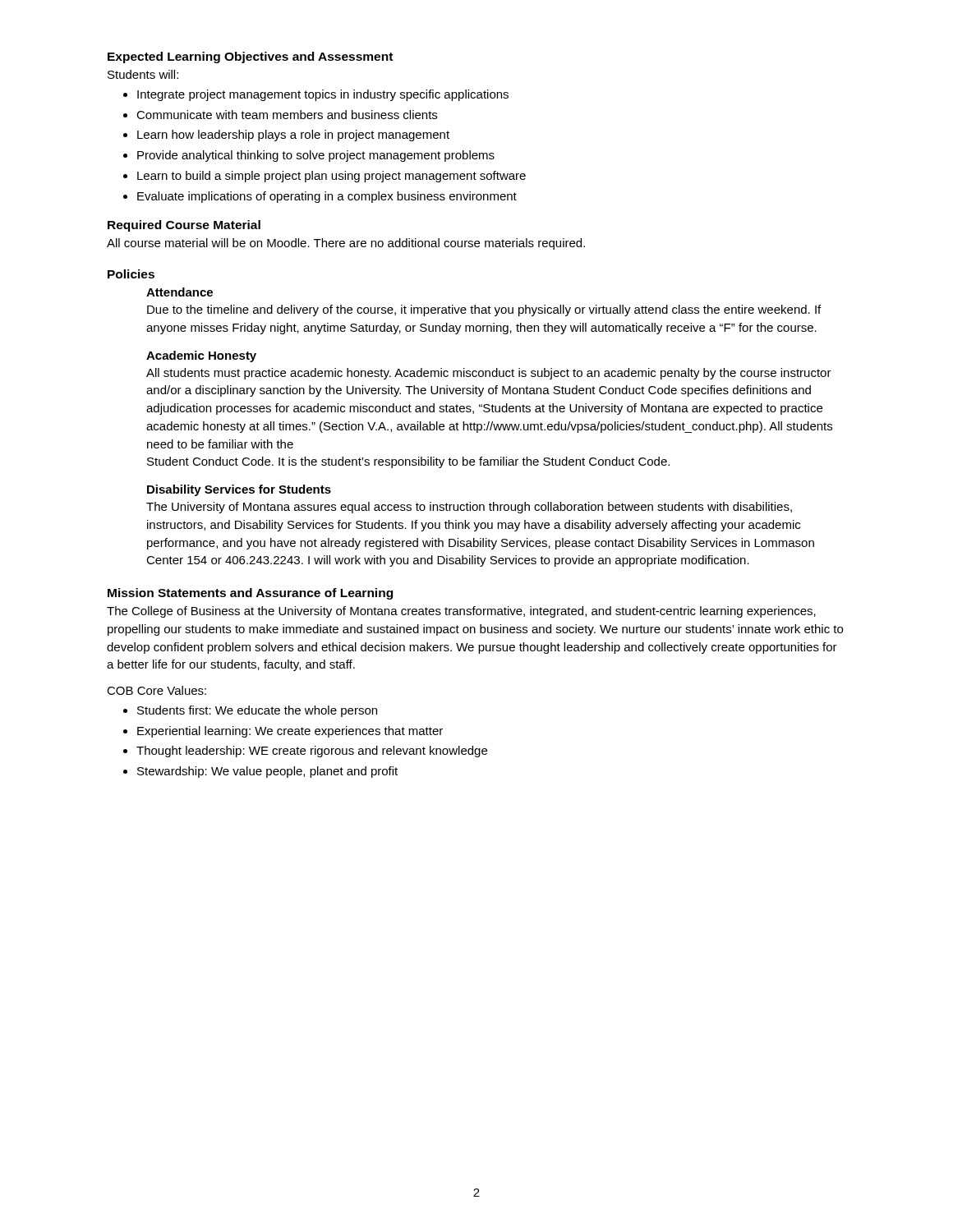Image resolution: width=953 pixels, height=1232 pixels.
Task: Point to "Disability Services for Students"
Action: (239, 489)
